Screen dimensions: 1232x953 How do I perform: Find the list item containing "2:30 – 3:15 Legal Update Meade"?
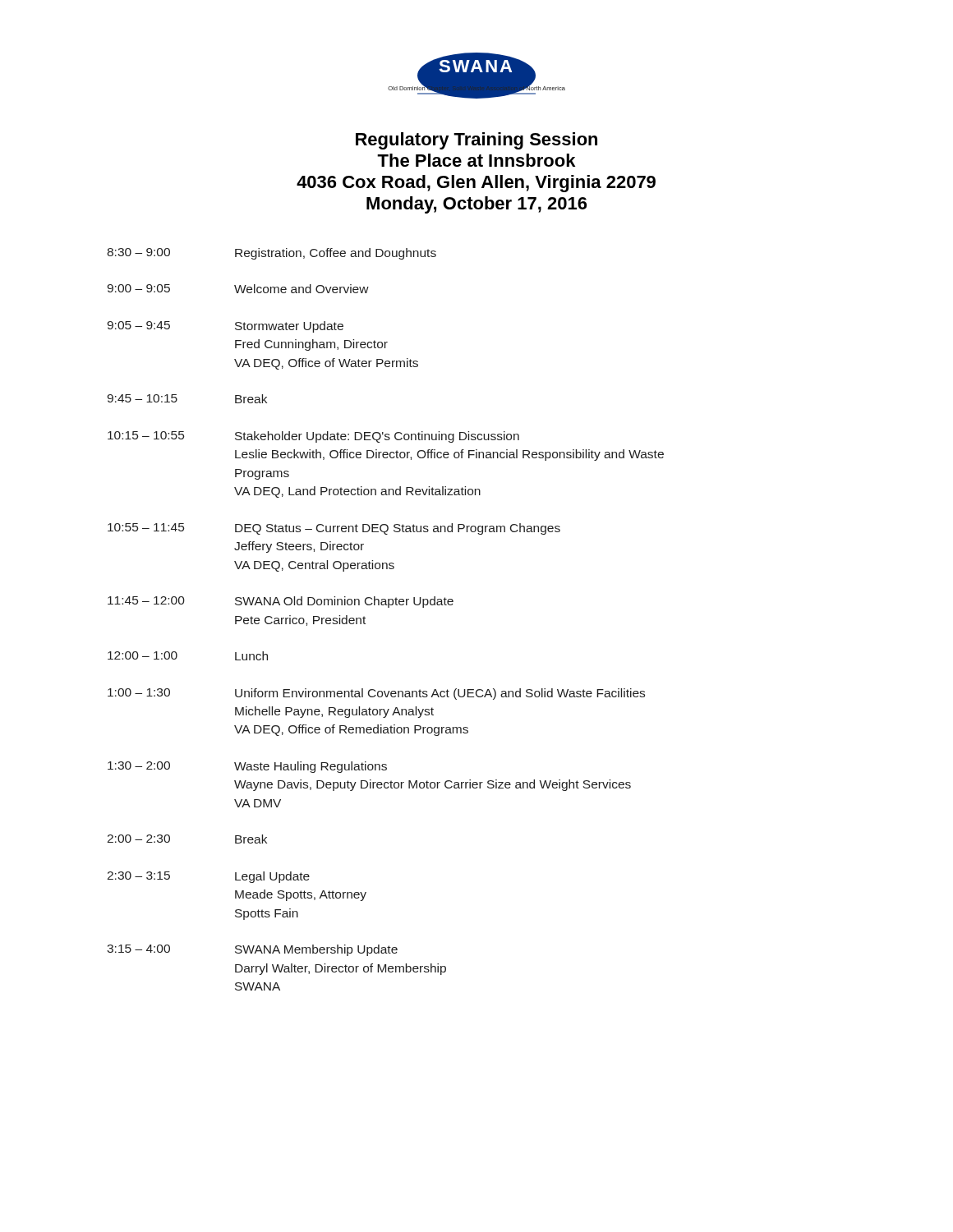click(x=237, y=896)
